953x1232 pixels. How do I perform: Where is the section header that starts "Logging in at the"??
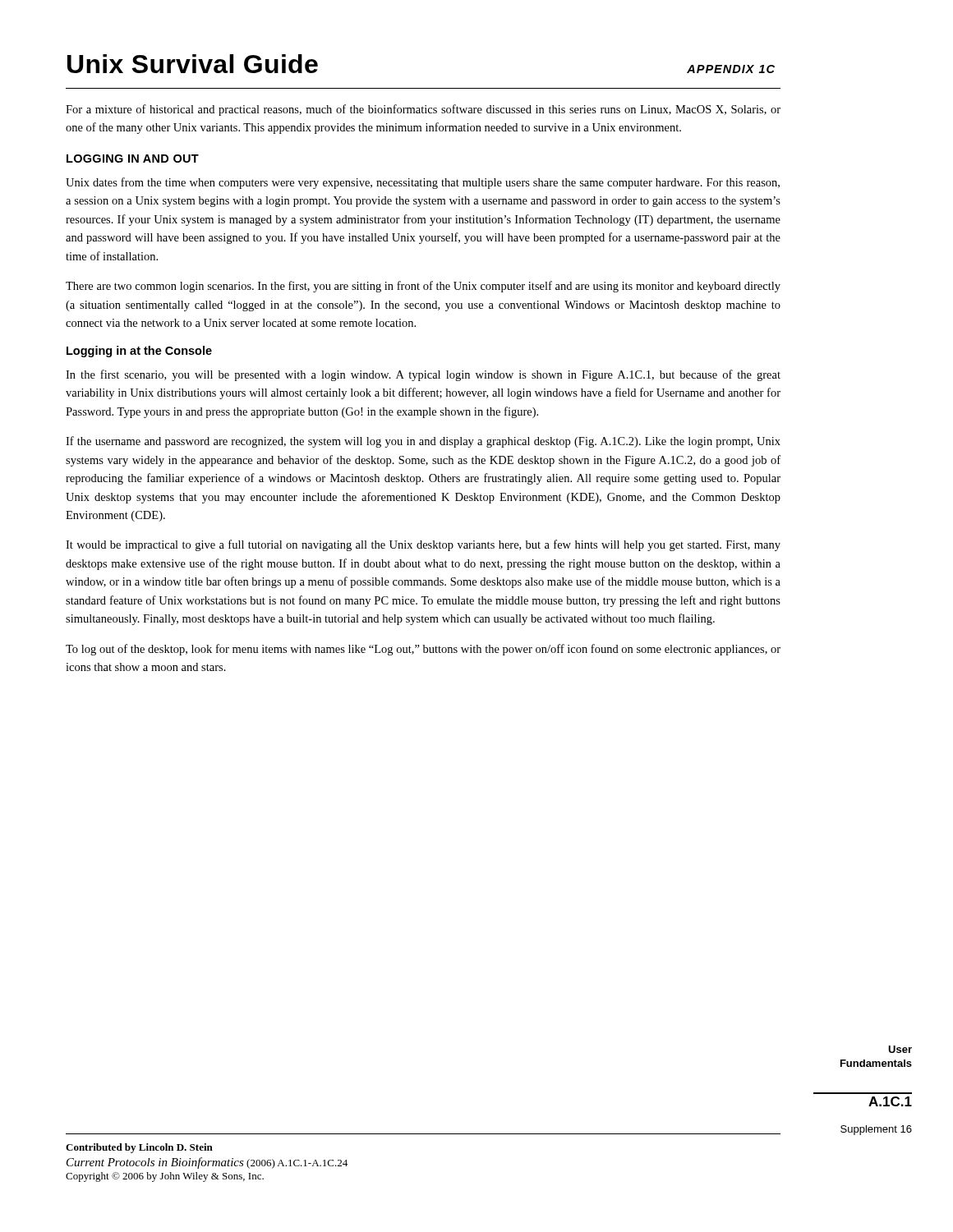(x=139, y=350)
